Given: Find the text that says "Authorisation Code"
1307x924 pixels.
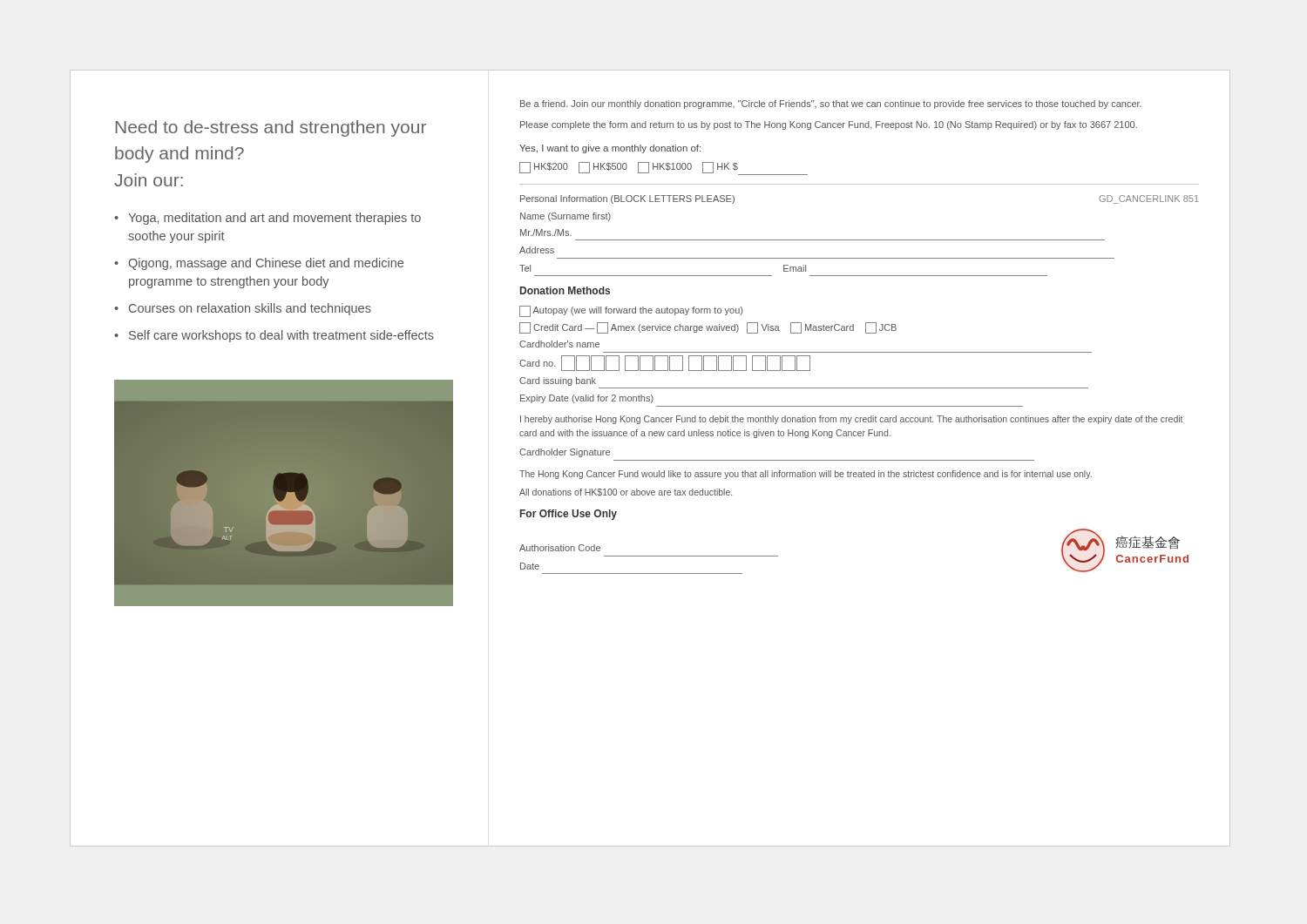Looking at the screenshot, I should tap(649, 549).
